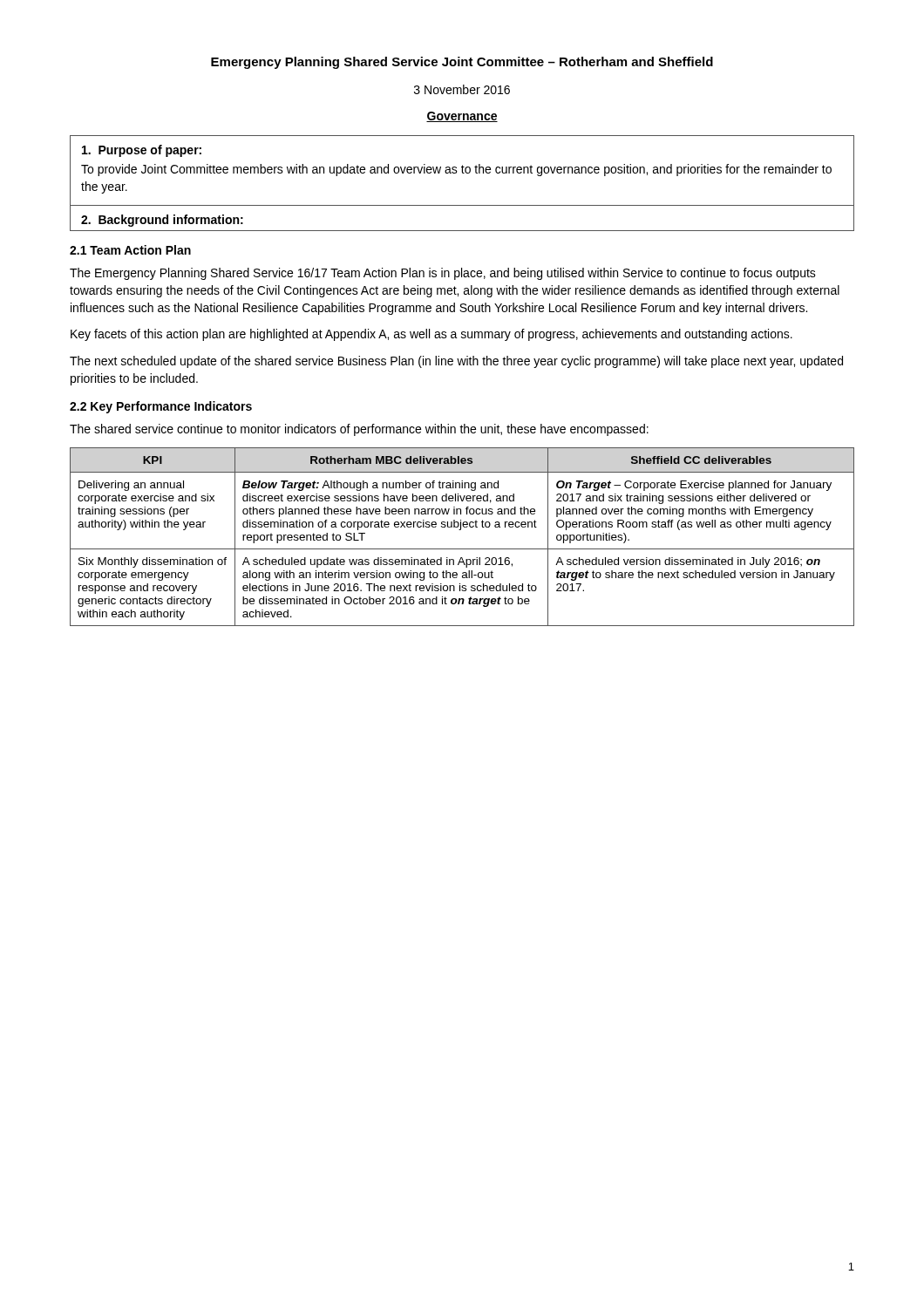
Task: Find the text block with the text "Key facets of"
Action: coord(431,334)
